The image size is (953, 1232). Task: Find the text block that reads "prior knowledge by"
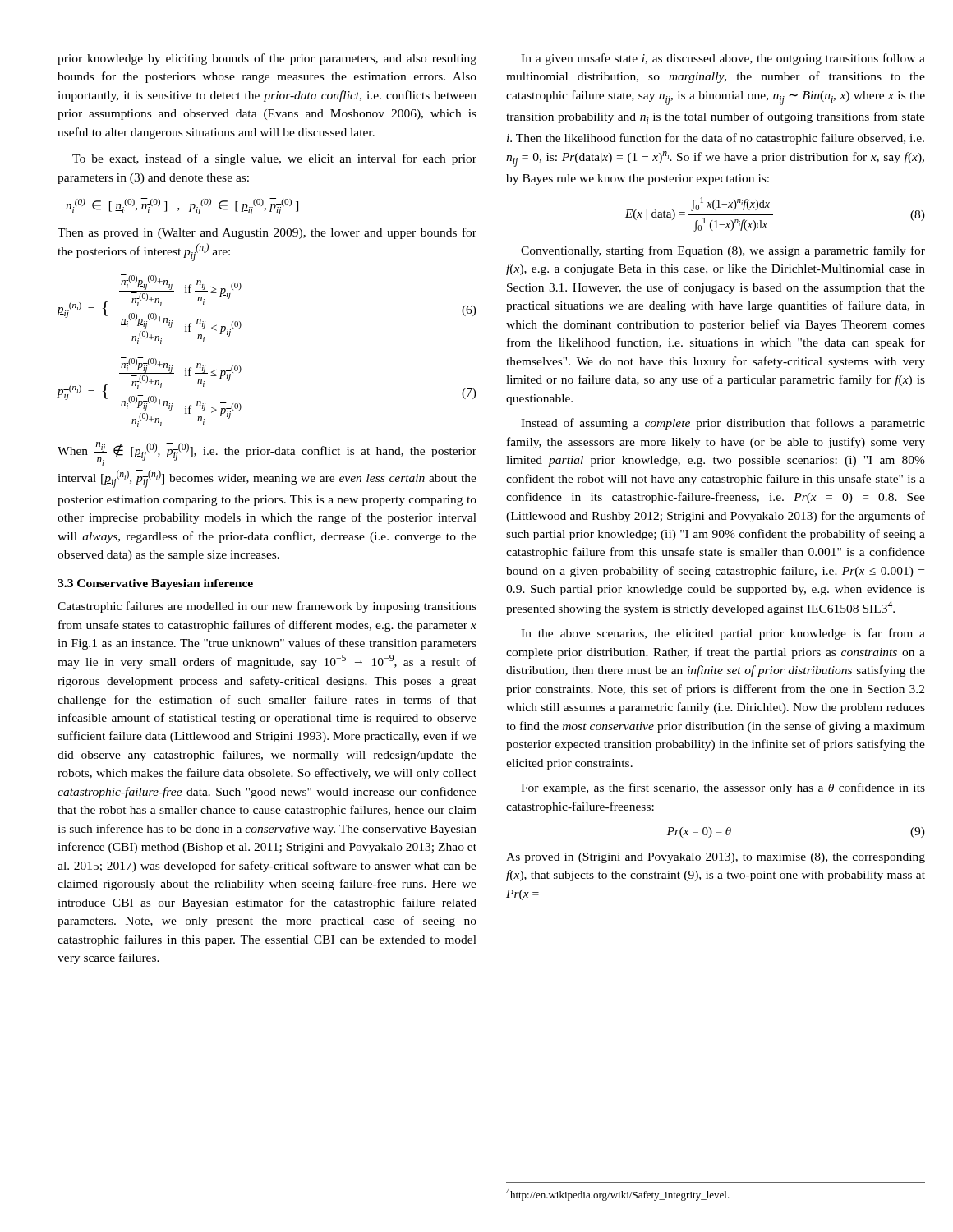click(267, 118)
